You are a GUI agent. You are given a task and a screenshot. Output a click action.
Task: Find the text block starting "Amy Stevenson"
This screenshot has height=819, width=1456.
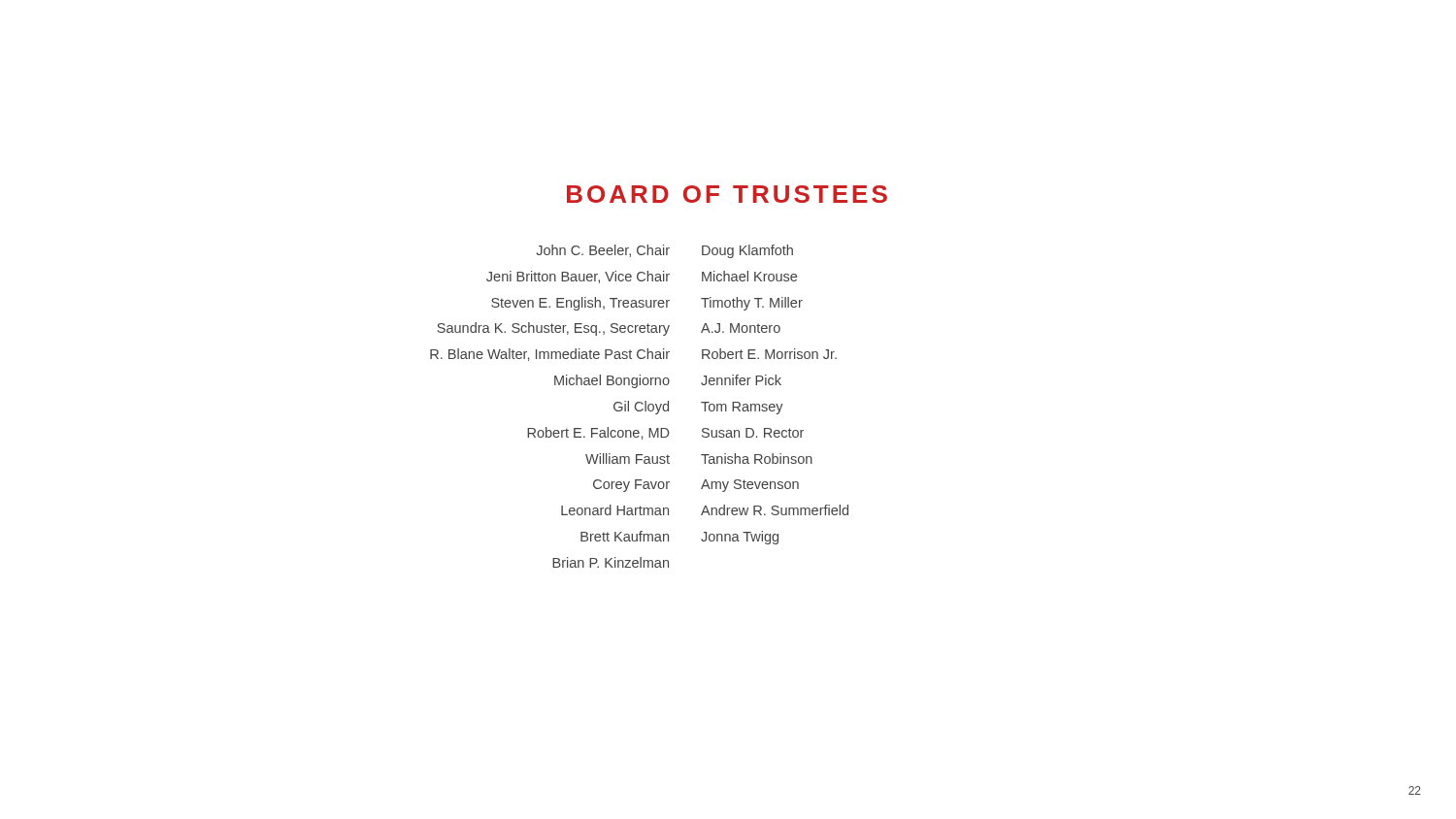750,485
